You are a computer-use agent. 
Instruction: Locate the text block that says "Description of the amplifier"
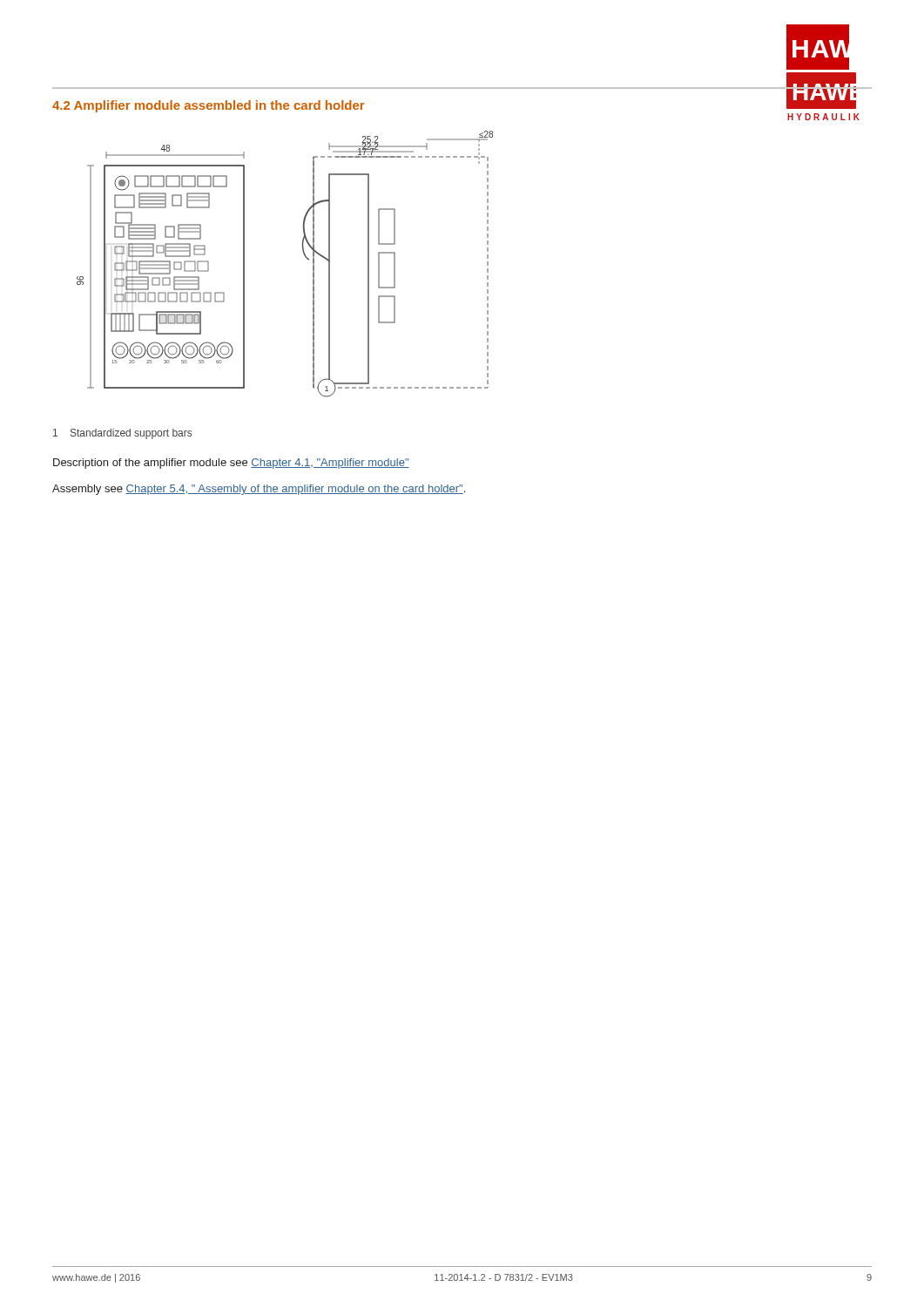tap(462, 476)
